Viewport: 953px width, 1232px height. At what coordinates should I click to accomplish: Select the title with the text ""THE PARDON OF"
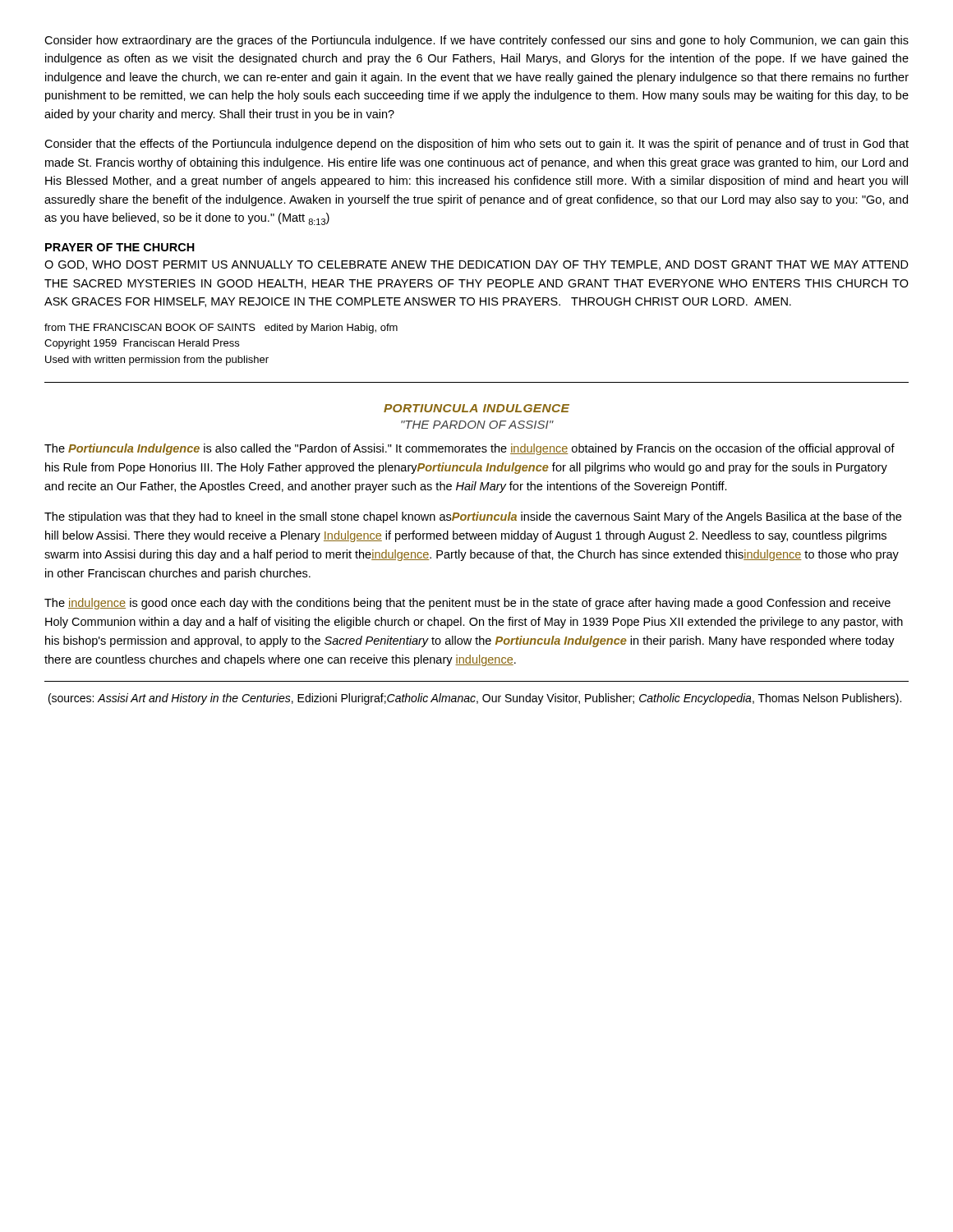tap(476, 424)
